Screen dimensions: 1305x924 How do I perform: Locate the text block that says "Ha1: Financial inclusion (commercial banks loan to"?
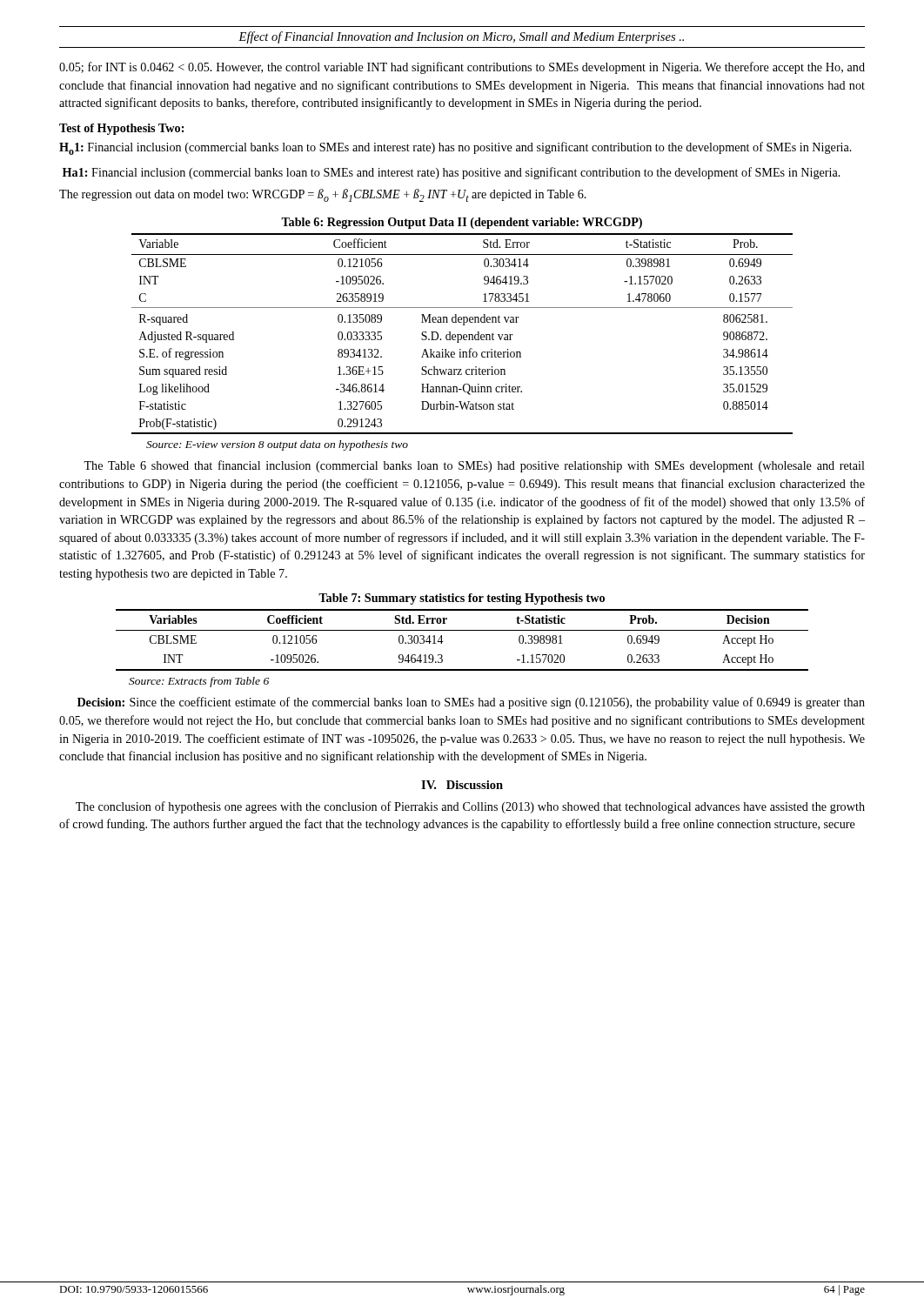click(x=450, y=172)
